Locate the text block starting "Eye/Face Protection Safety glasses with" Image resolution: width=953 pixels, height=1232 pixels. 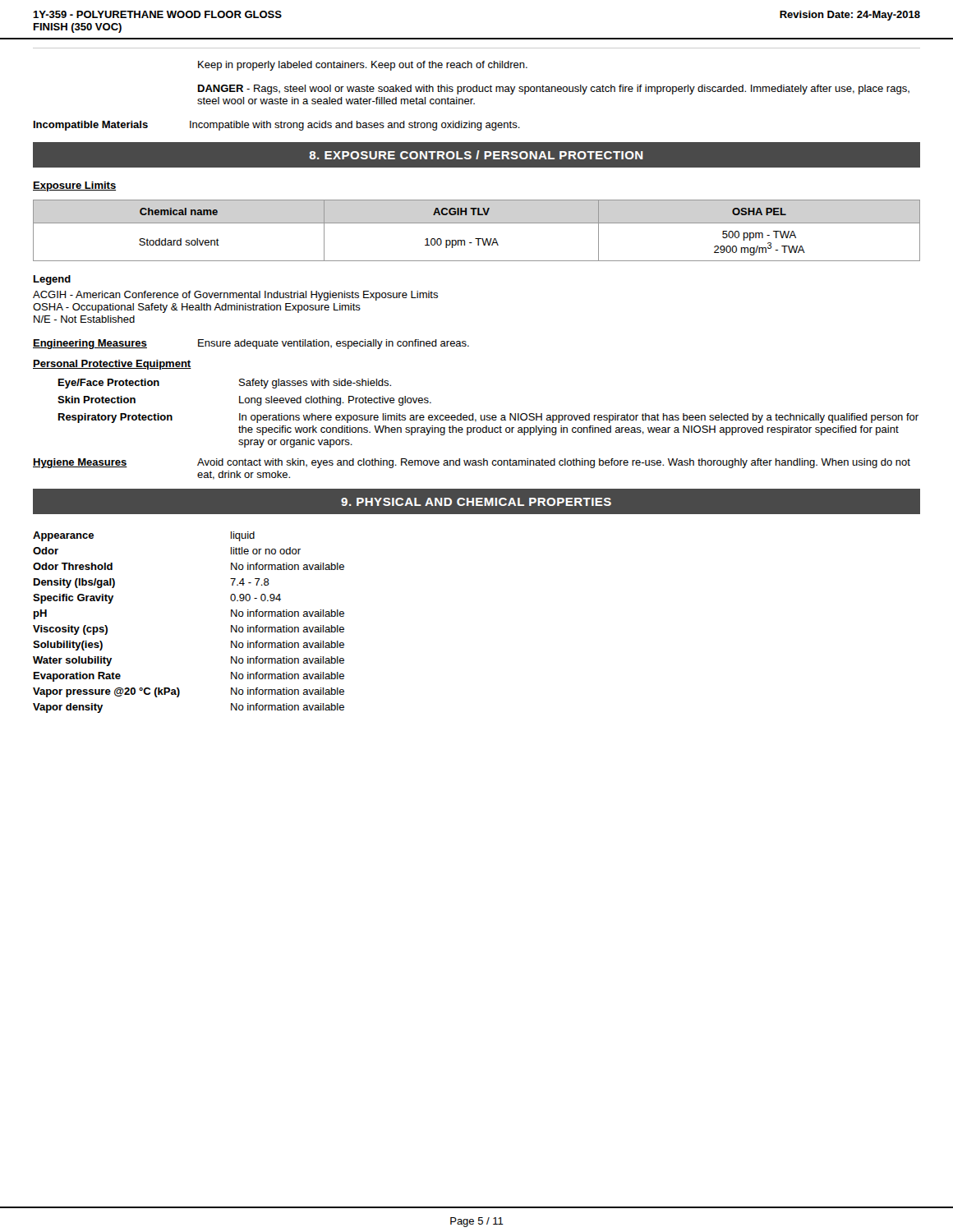coord(127,383)
